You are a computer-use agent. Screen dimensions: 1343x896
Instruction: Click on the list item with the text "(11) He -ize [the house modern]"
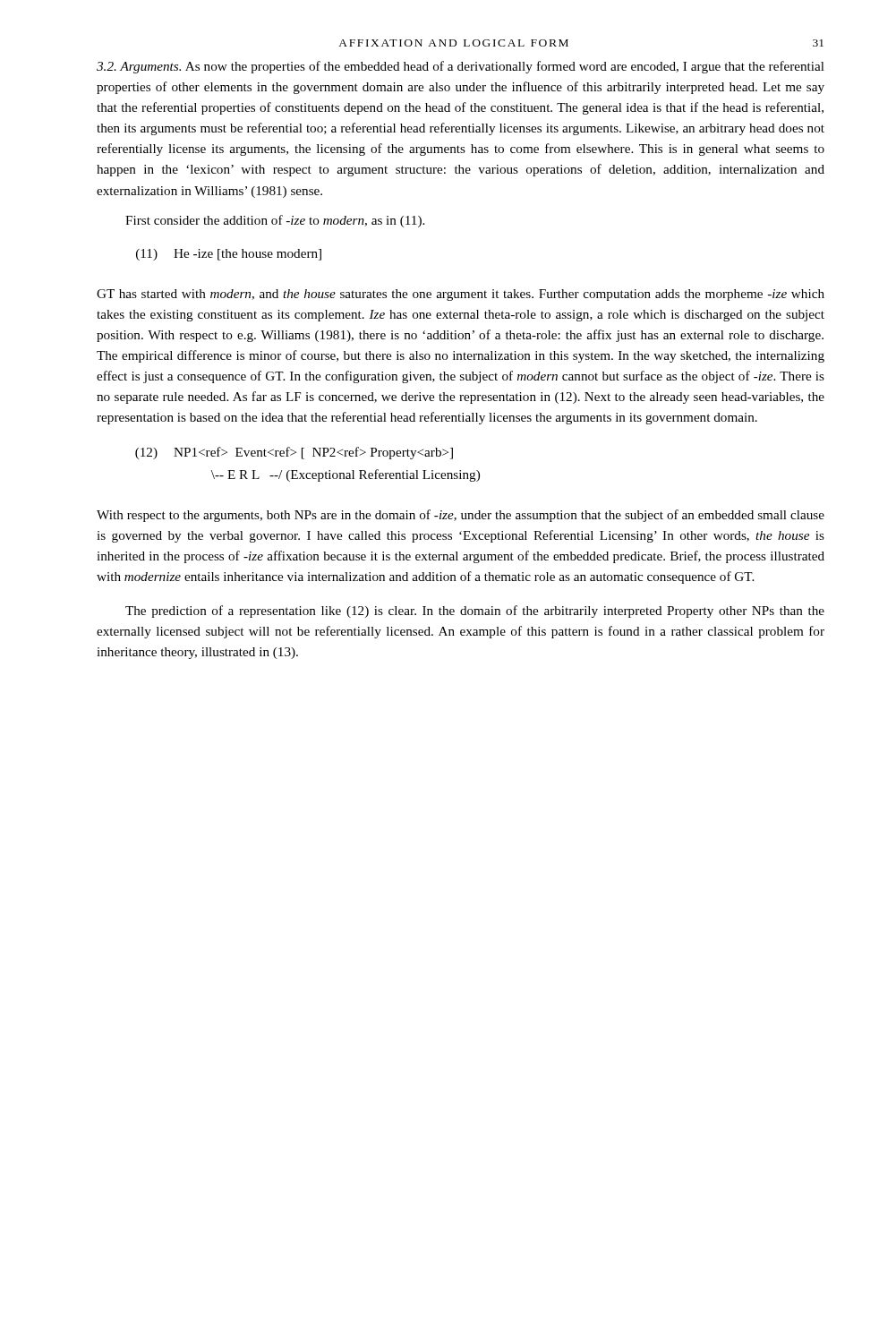pyautogui.click(x=210, y=253)
